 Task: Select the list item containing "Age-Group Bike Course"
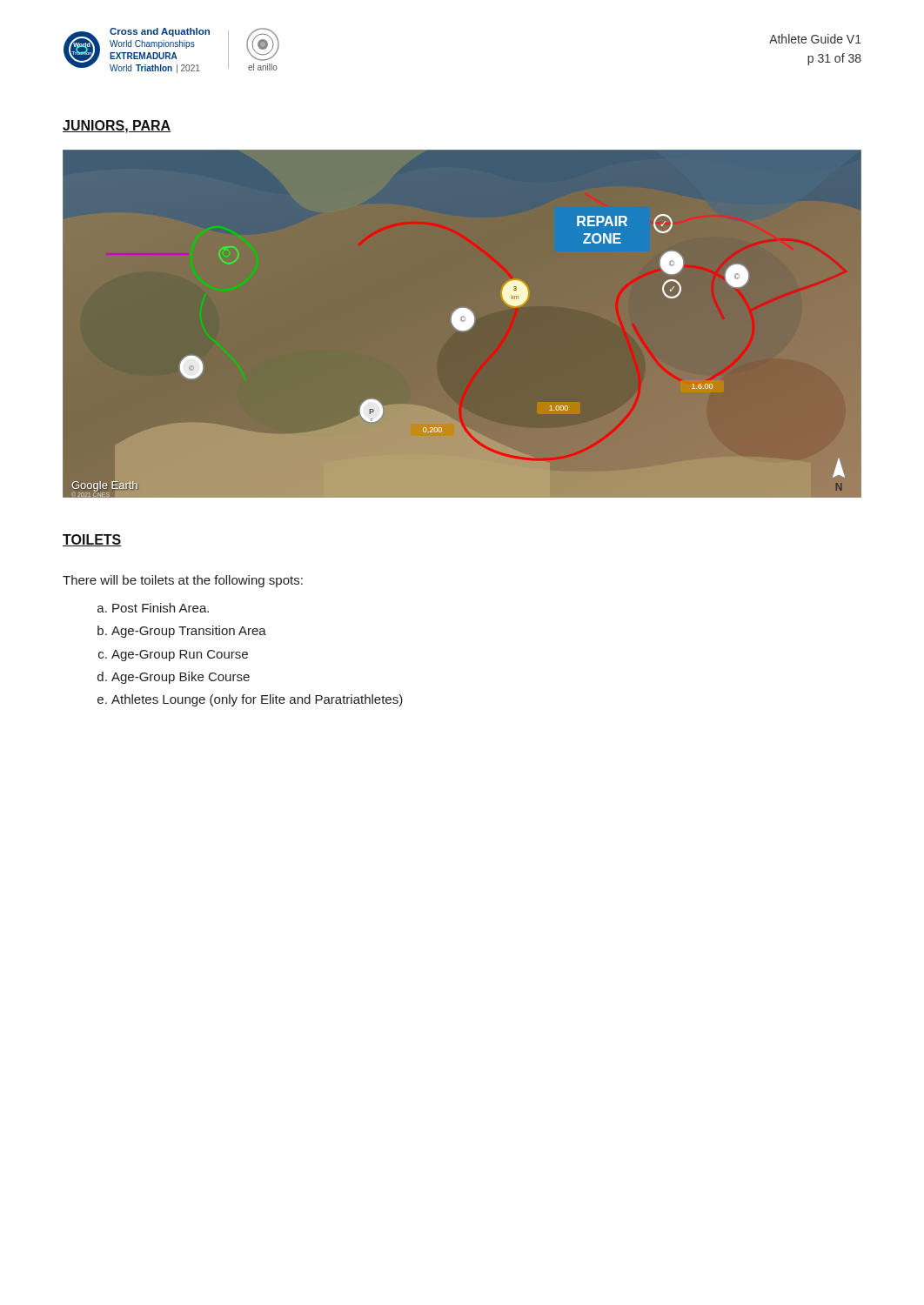tap(181, 676)
